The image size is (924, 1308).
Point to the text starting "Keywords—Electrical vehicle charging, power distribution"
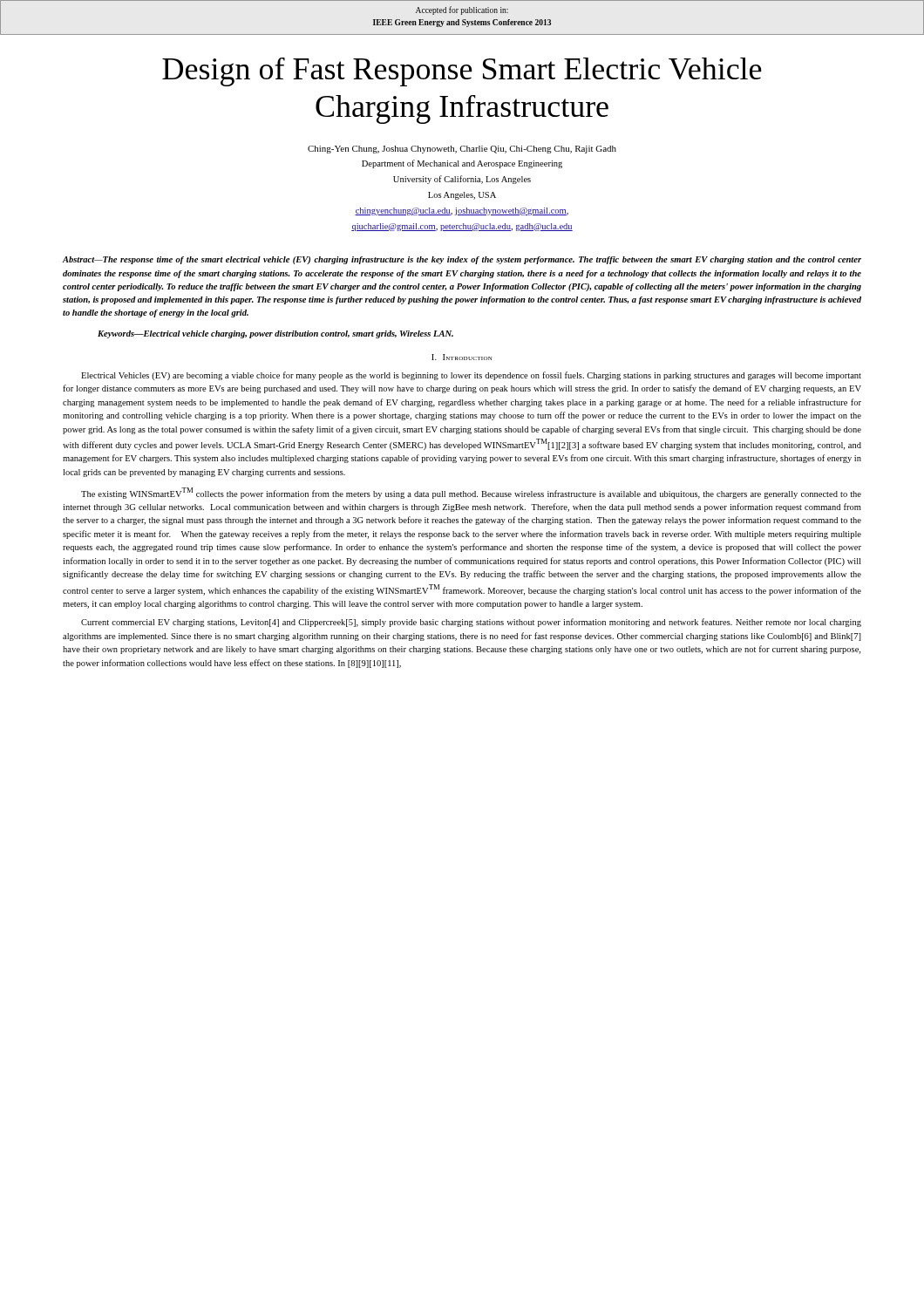coord(276,333)
